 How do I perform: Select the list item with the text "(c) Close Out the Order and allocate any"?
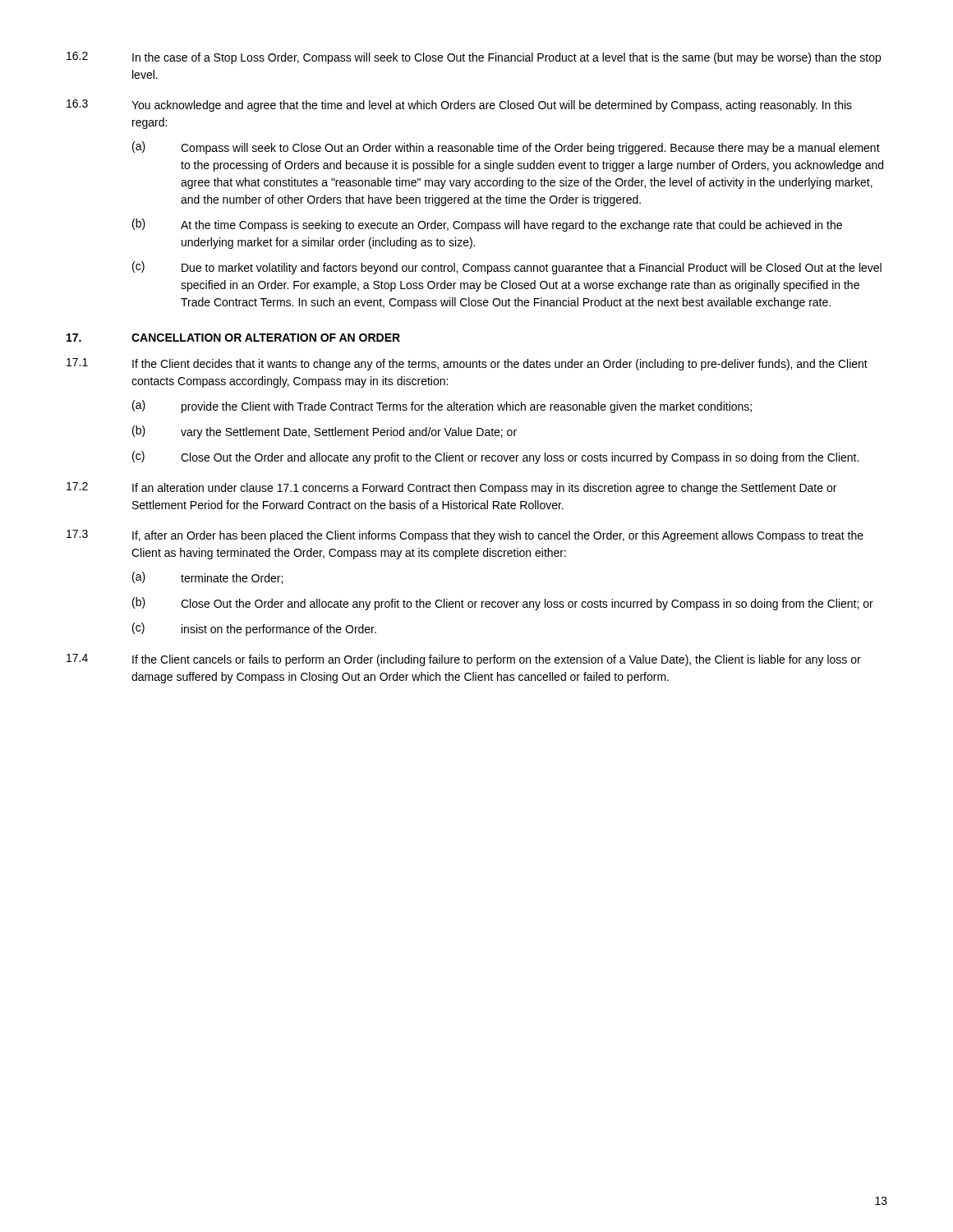point(509,458)
